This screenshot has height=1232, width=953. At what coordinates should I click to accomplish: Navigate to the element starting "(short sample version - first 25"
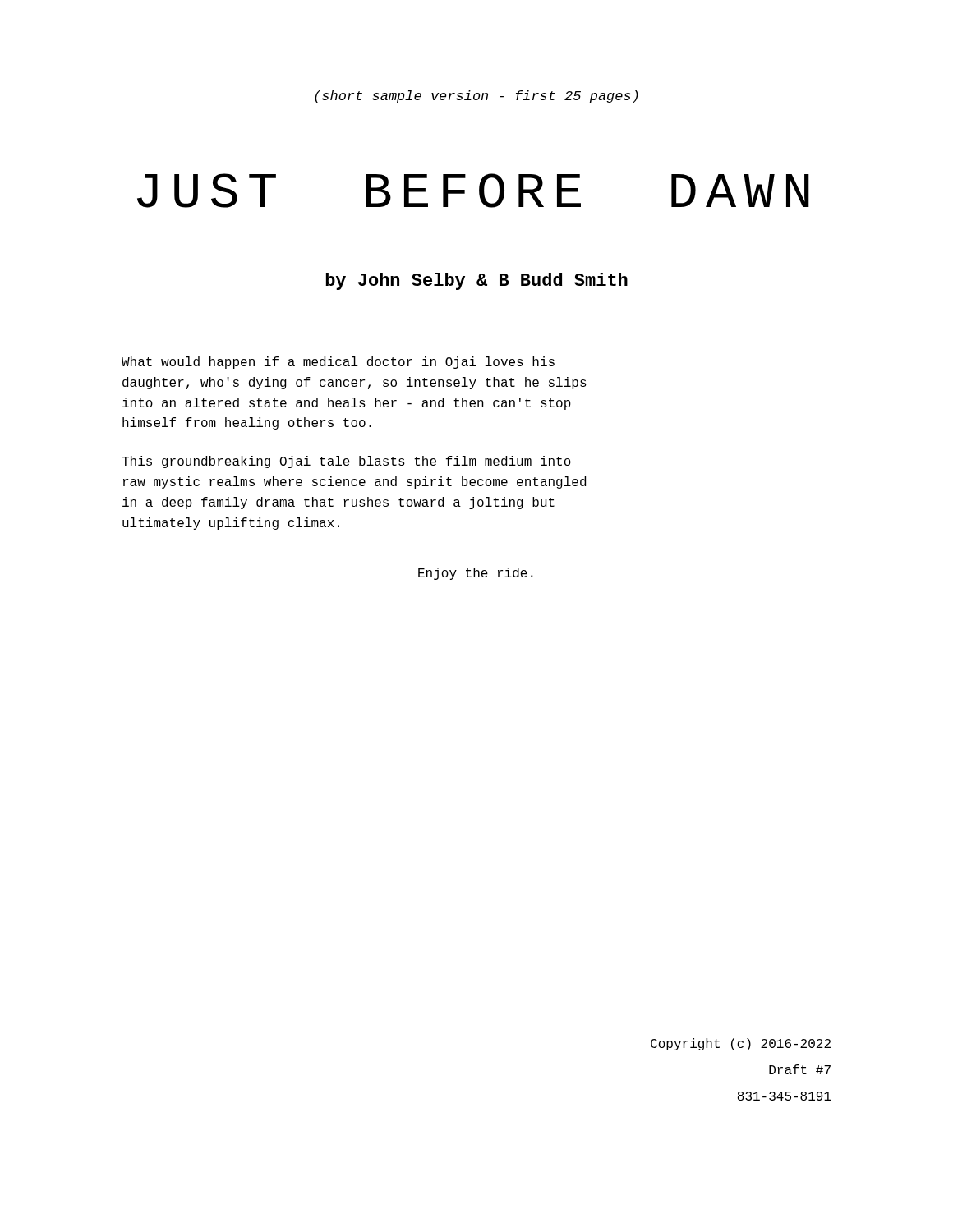[476, 97]
